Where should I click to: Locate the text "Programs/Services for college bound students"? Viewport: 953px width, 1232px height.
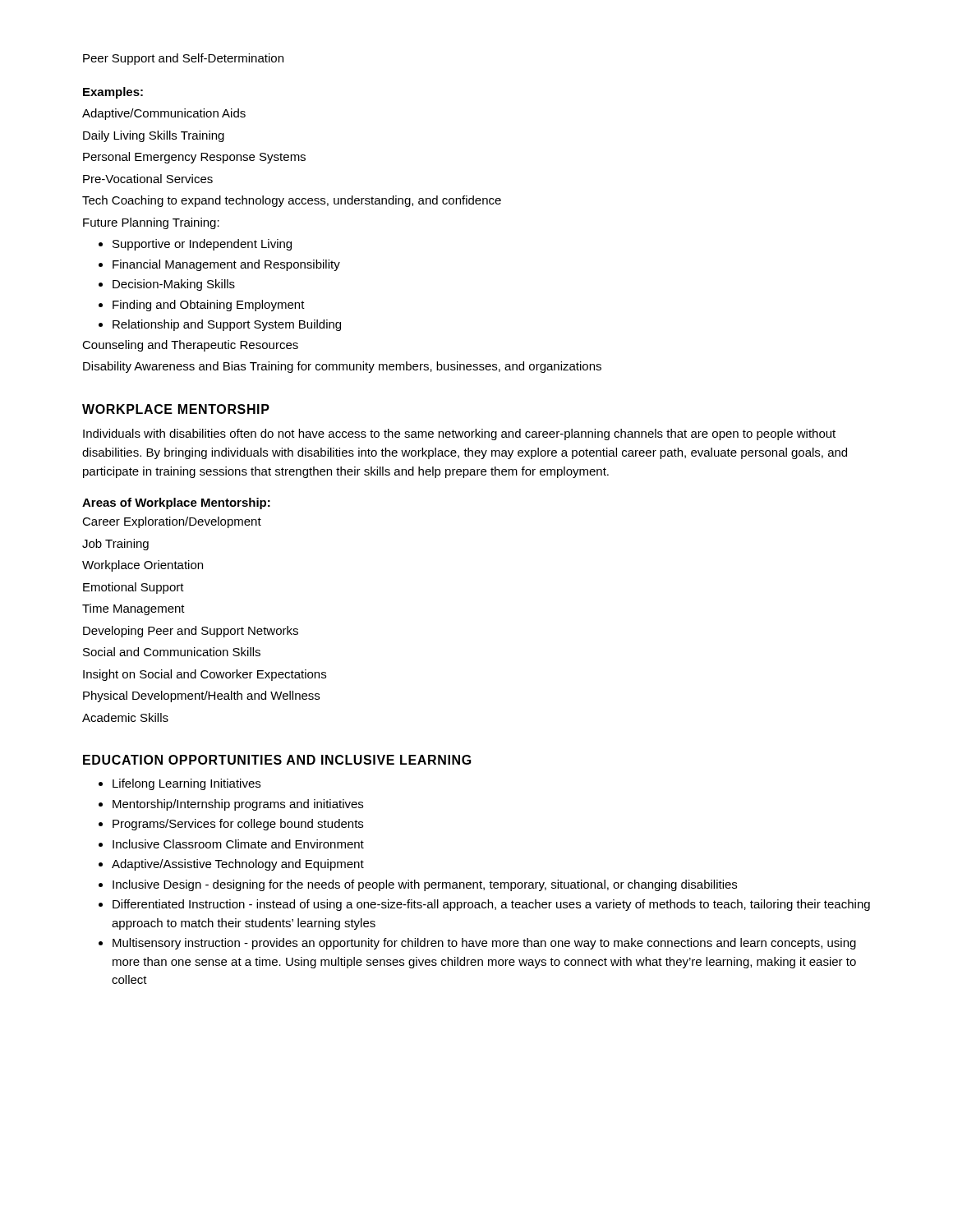click(x=238, y=824)
